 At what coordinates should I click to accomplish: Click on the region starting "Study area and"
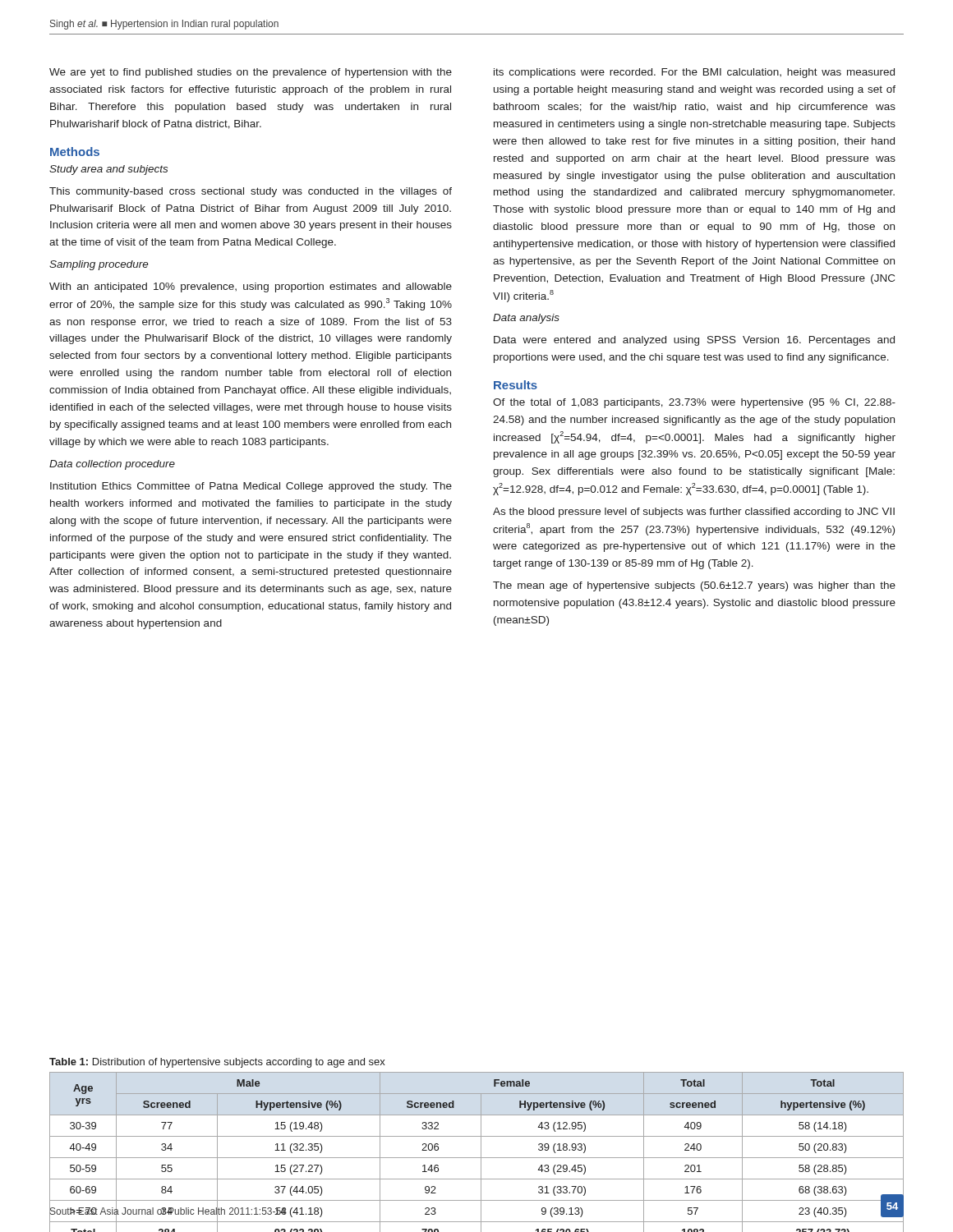(x=251, y=206)
